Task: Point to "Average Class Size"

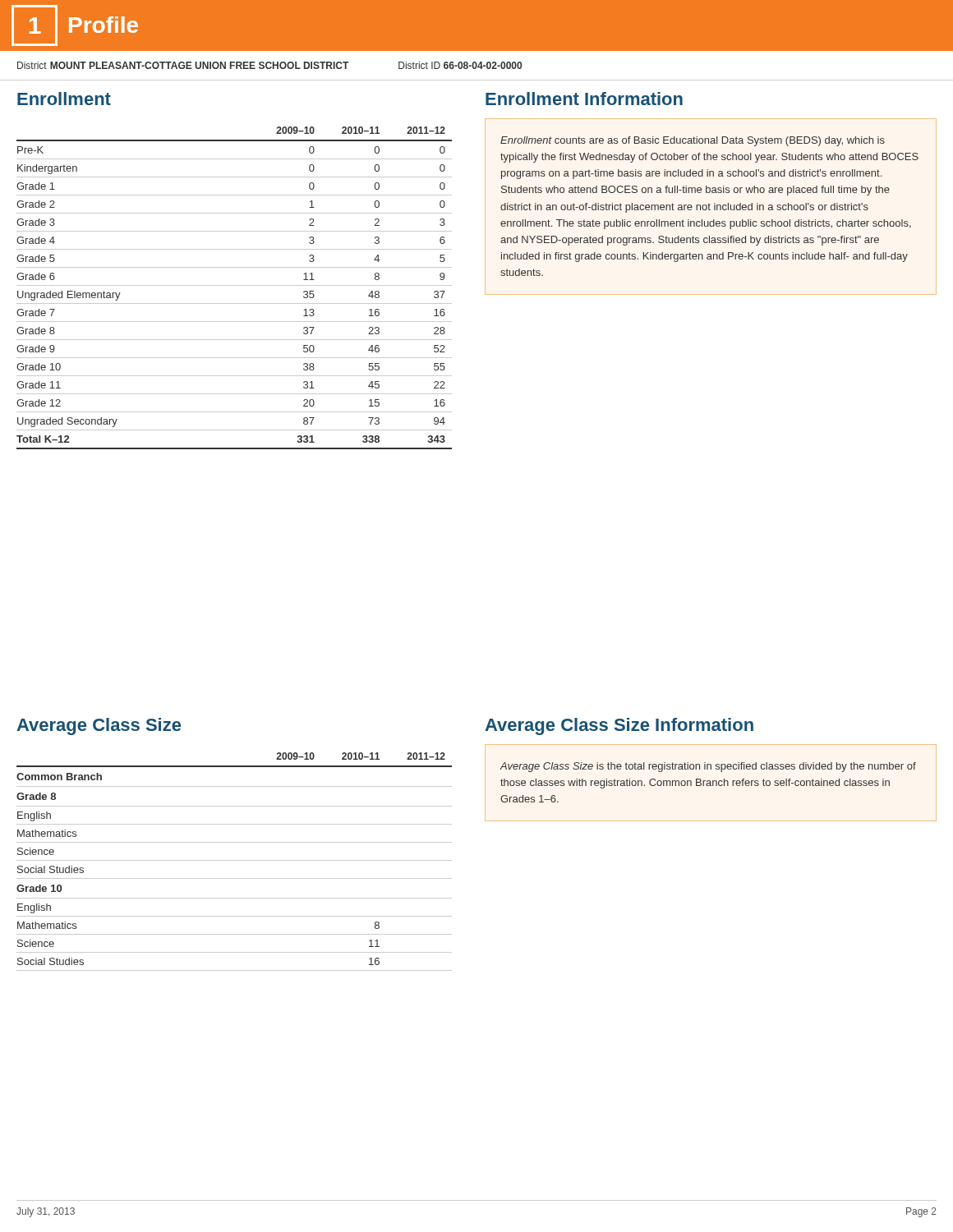Action: 99,725
